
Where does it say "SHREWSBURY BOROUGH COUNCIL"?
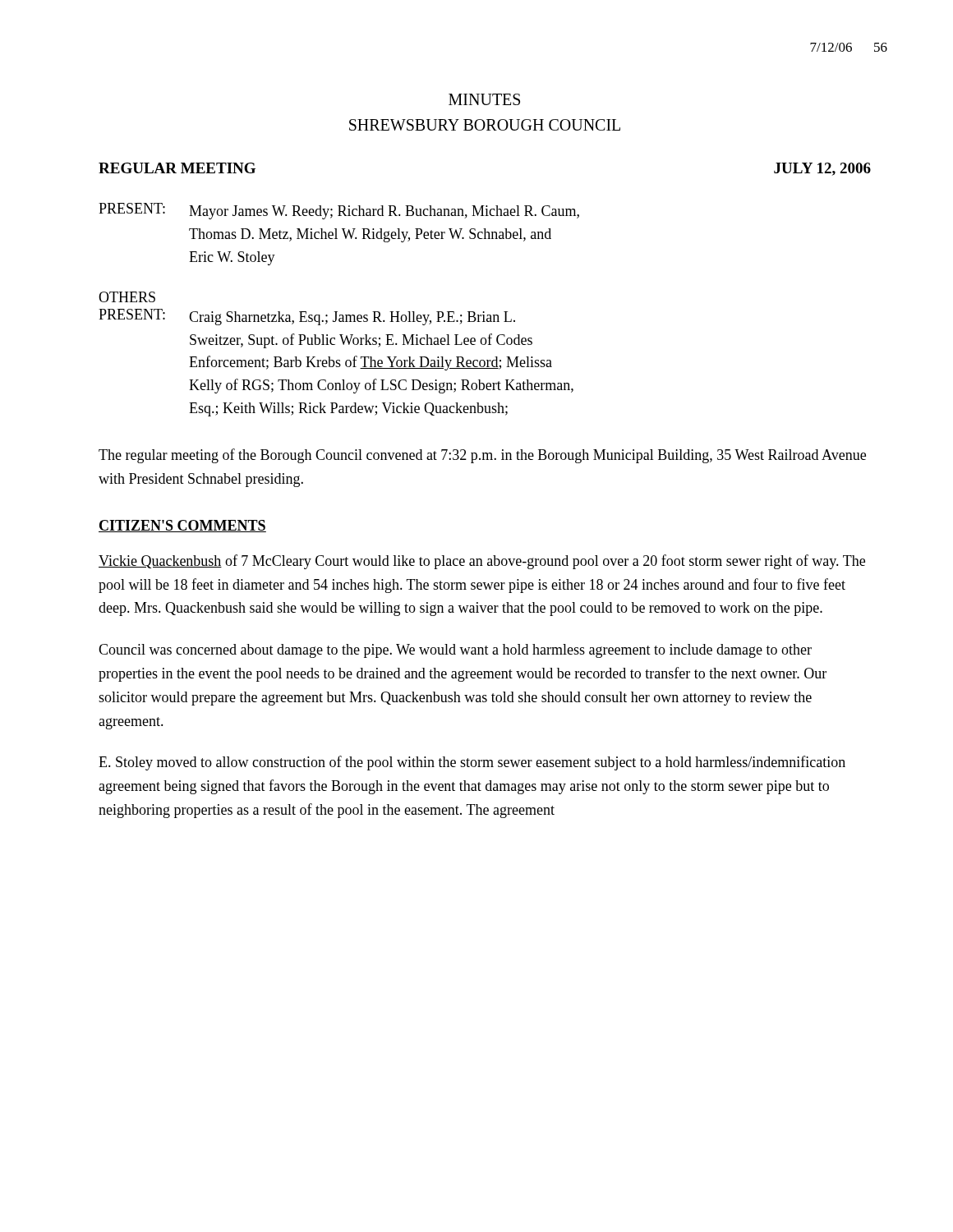[485, 125]
